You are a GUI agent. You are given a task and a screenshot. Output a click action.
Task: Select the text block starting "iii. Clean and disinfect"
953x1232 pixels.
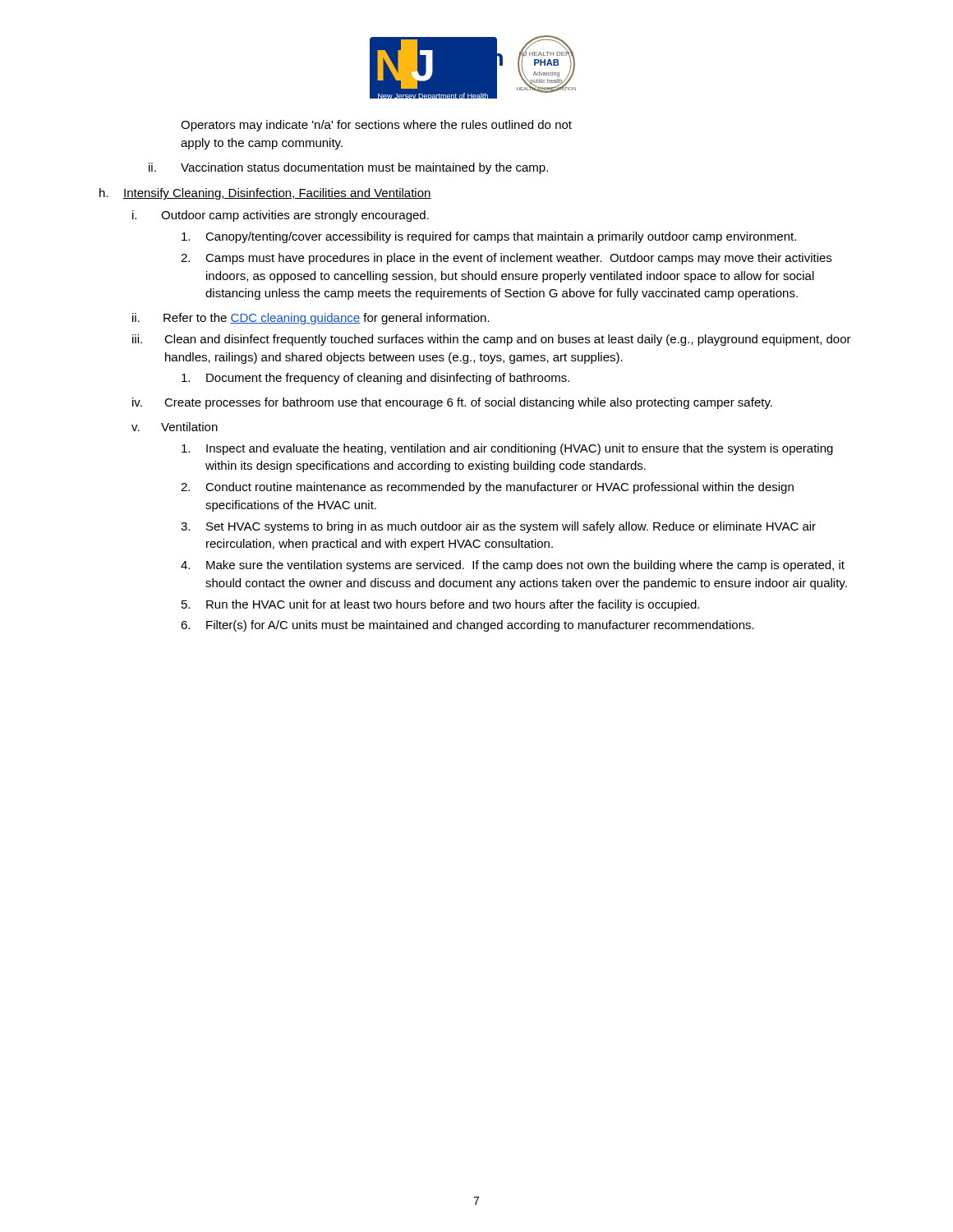pos(493,348)
